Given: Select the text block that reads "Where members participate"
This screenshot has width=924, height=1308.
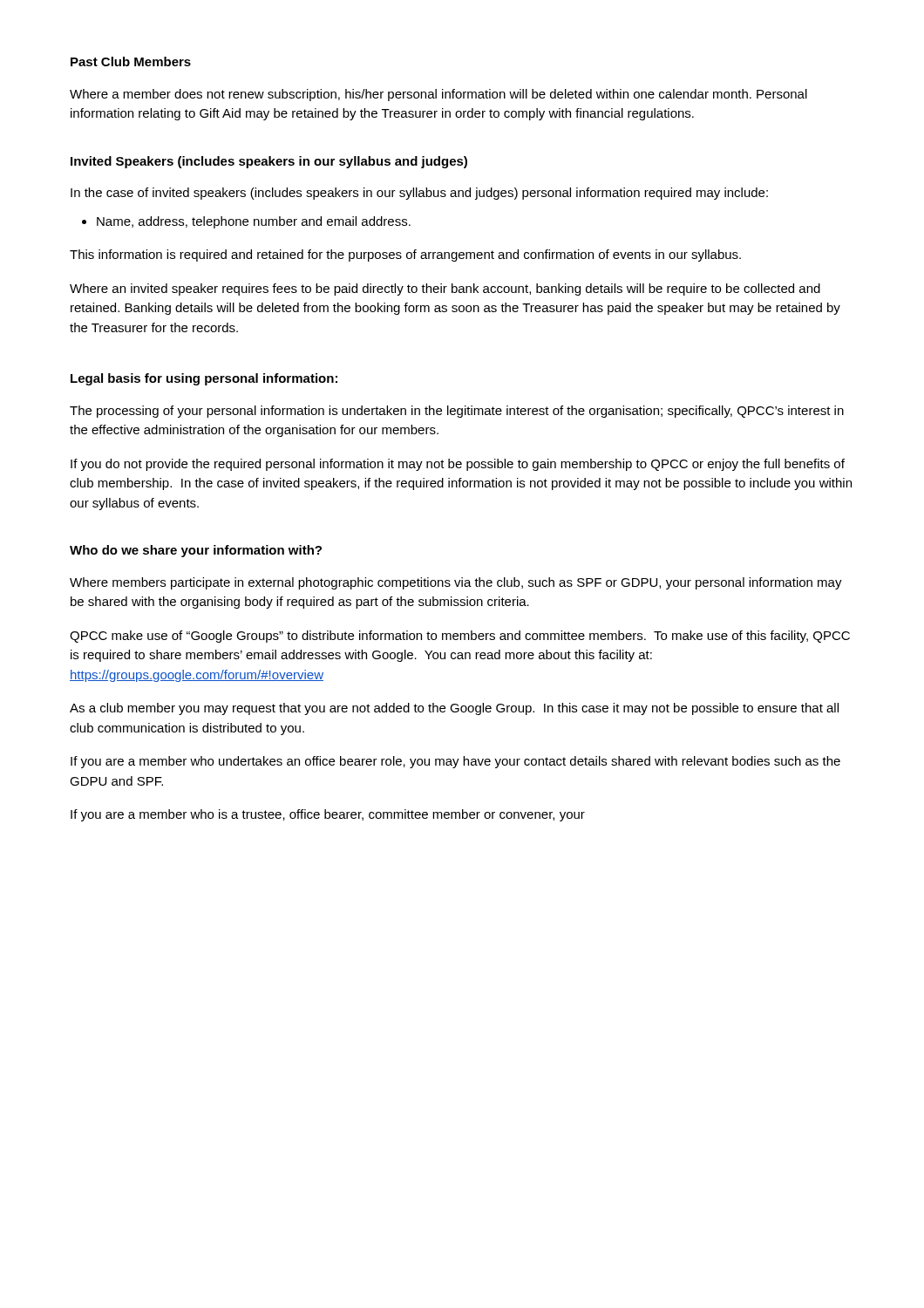Looking at the screenshot, I should click(x=456, y=591).
